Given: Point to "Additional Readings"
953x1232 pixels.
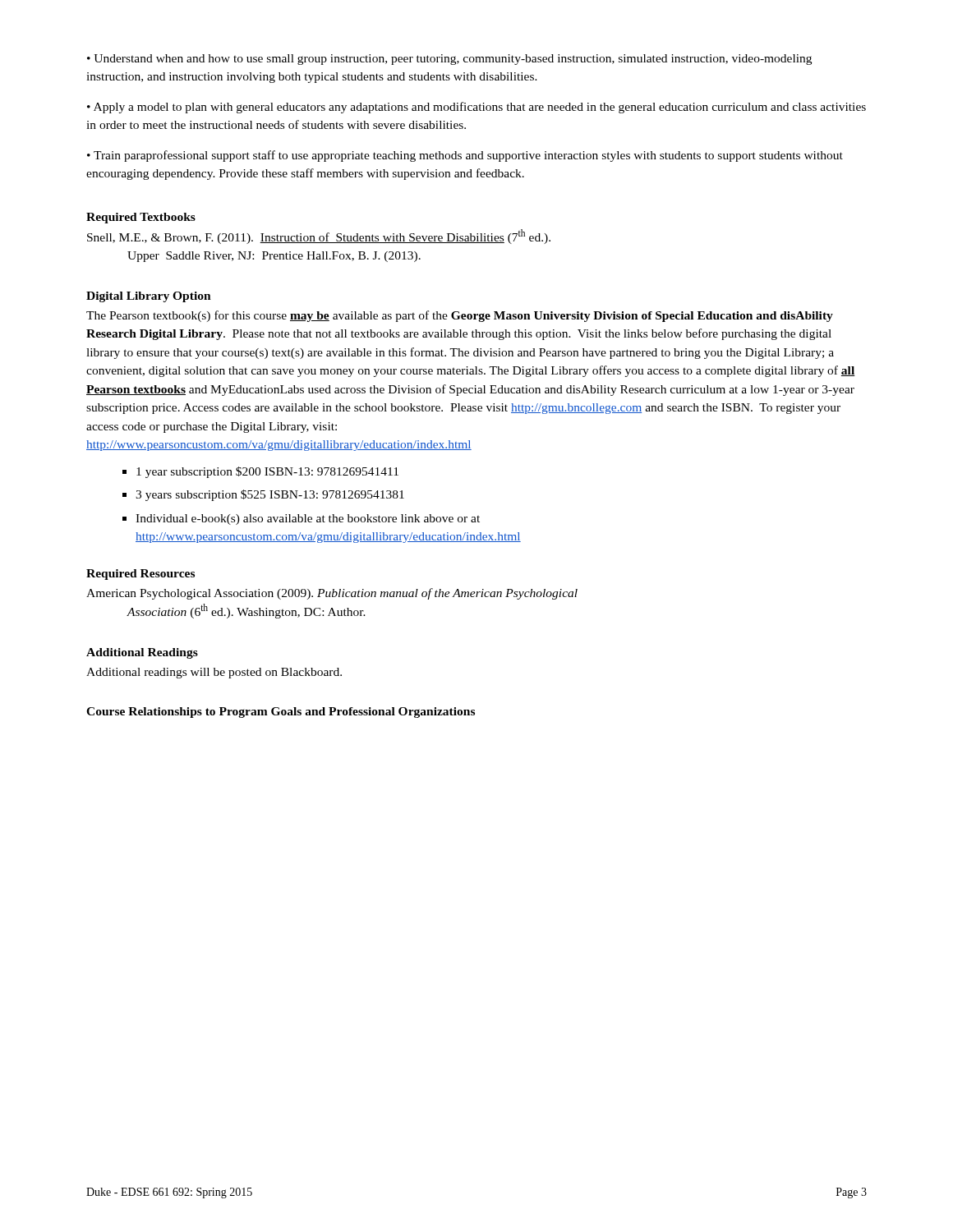Looking at the screenshot, I should point(142,651).
